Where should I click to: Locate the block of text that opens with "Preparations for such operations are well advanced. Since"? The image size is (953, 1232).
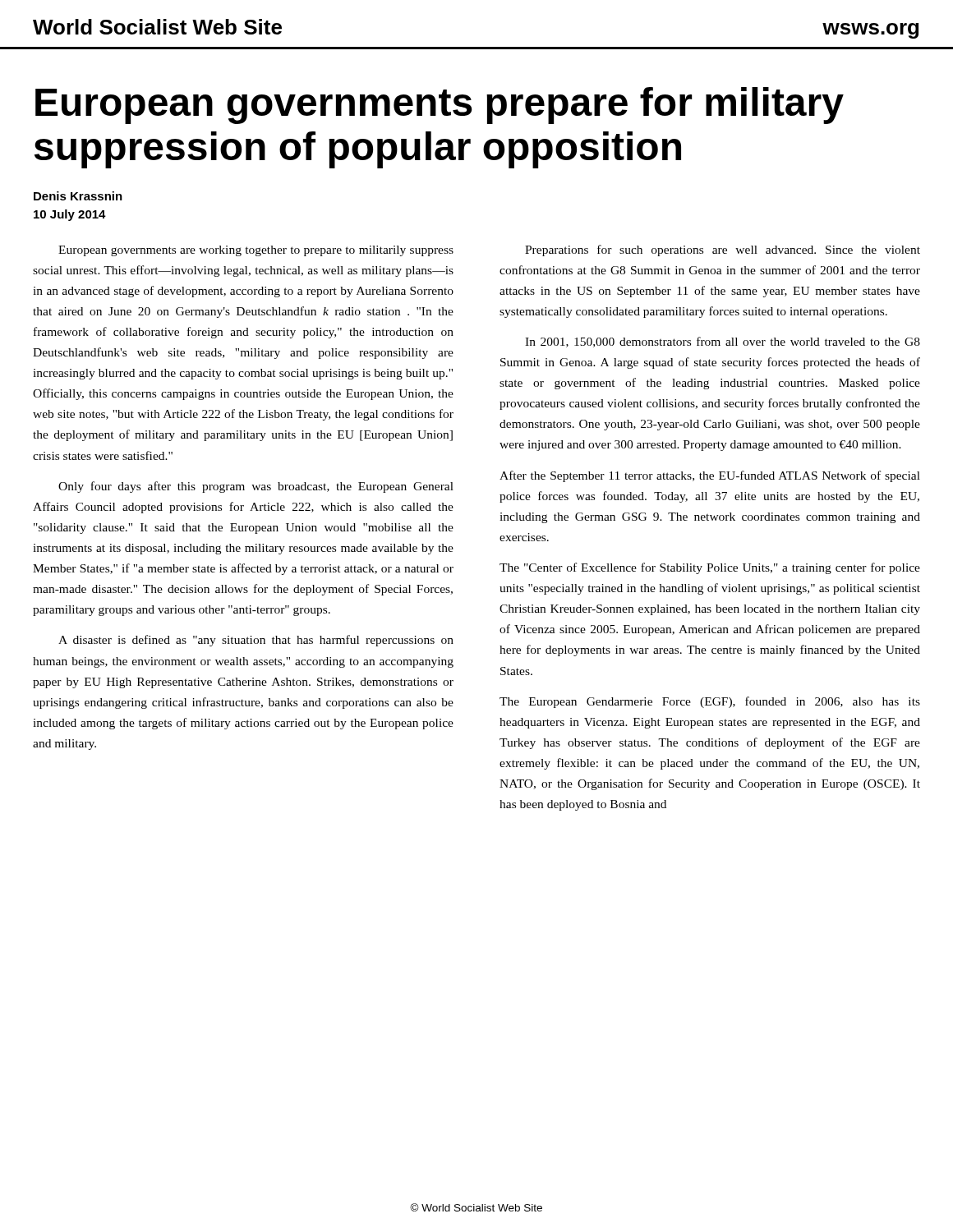click(x=710, y=526)
